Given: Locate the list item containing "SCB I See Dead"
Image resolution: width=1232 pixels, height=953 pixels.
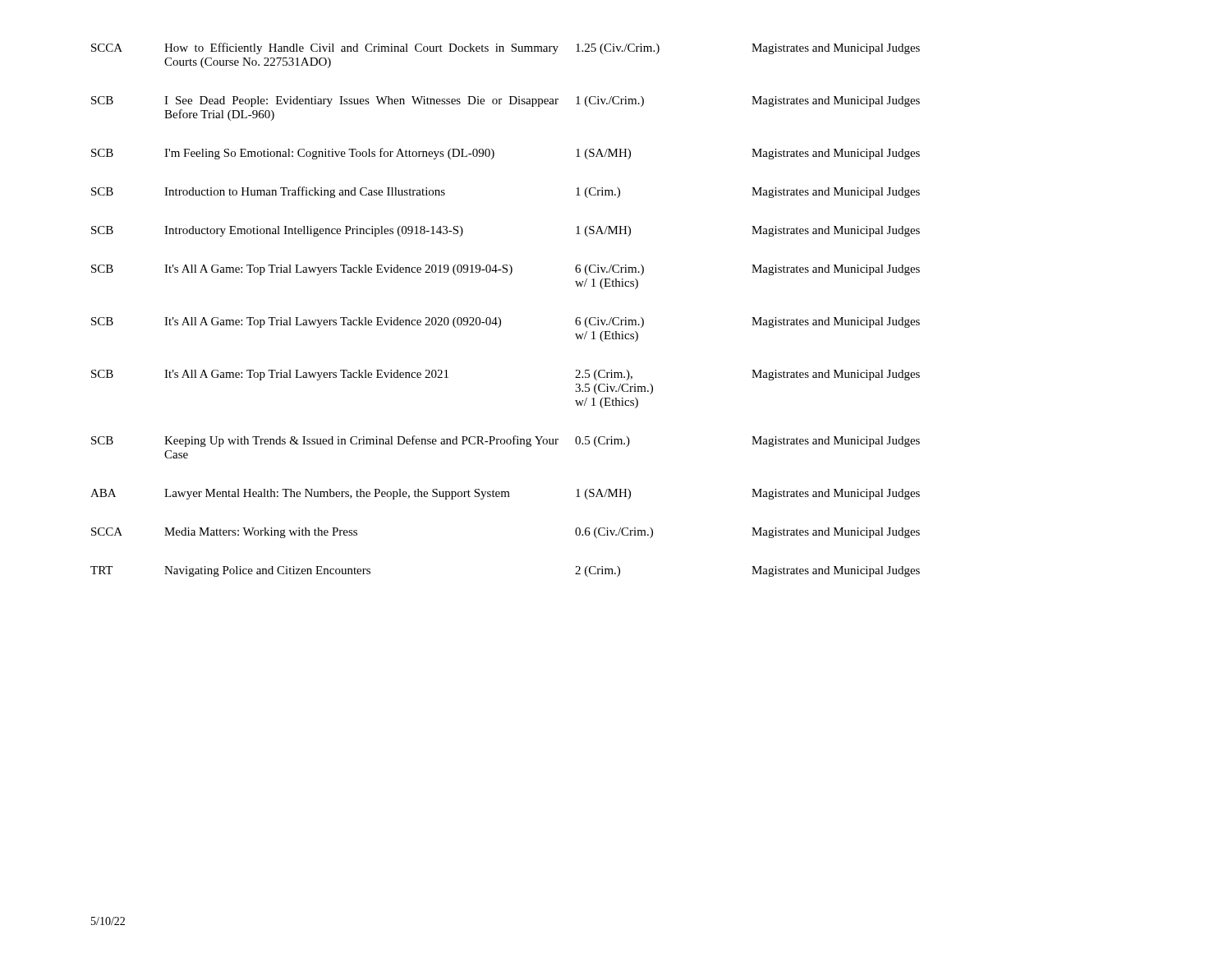Looking at the screenshot, I should (628, 107).
